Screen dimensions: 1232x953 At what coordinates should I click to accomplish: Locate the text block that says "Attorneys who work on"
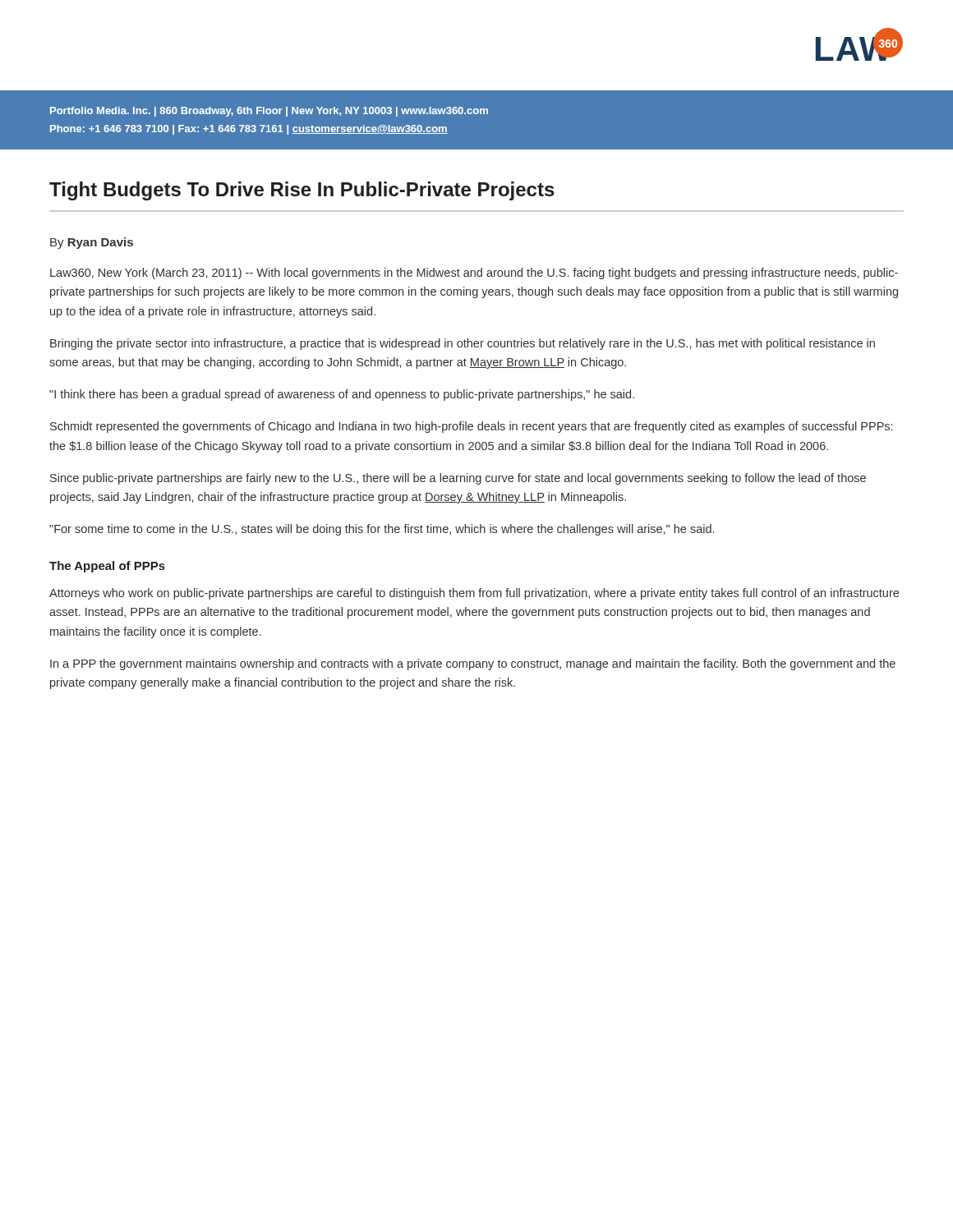(474, 612)
